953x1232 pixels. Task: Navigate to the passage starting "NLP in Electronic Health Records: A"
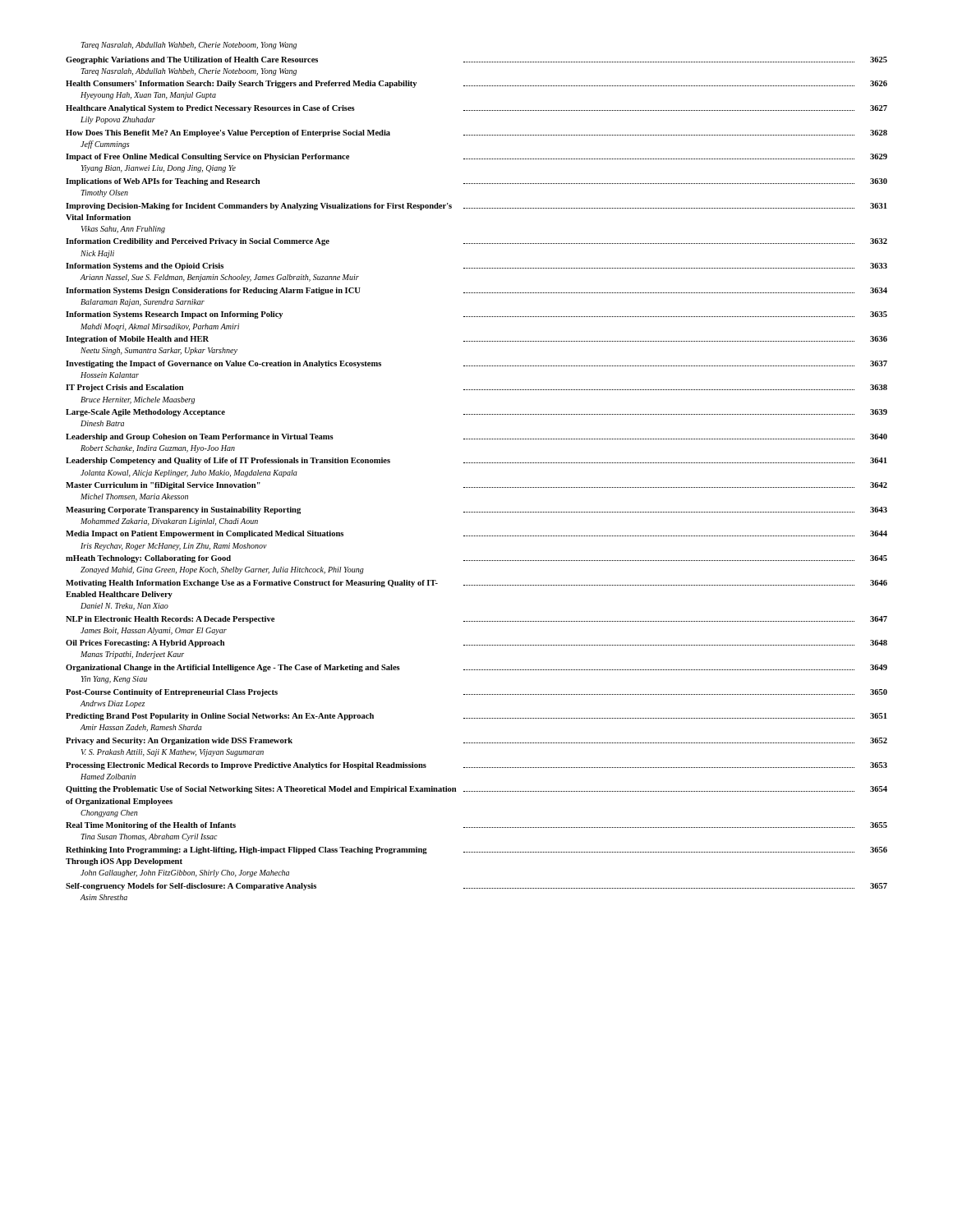[476, 625]
